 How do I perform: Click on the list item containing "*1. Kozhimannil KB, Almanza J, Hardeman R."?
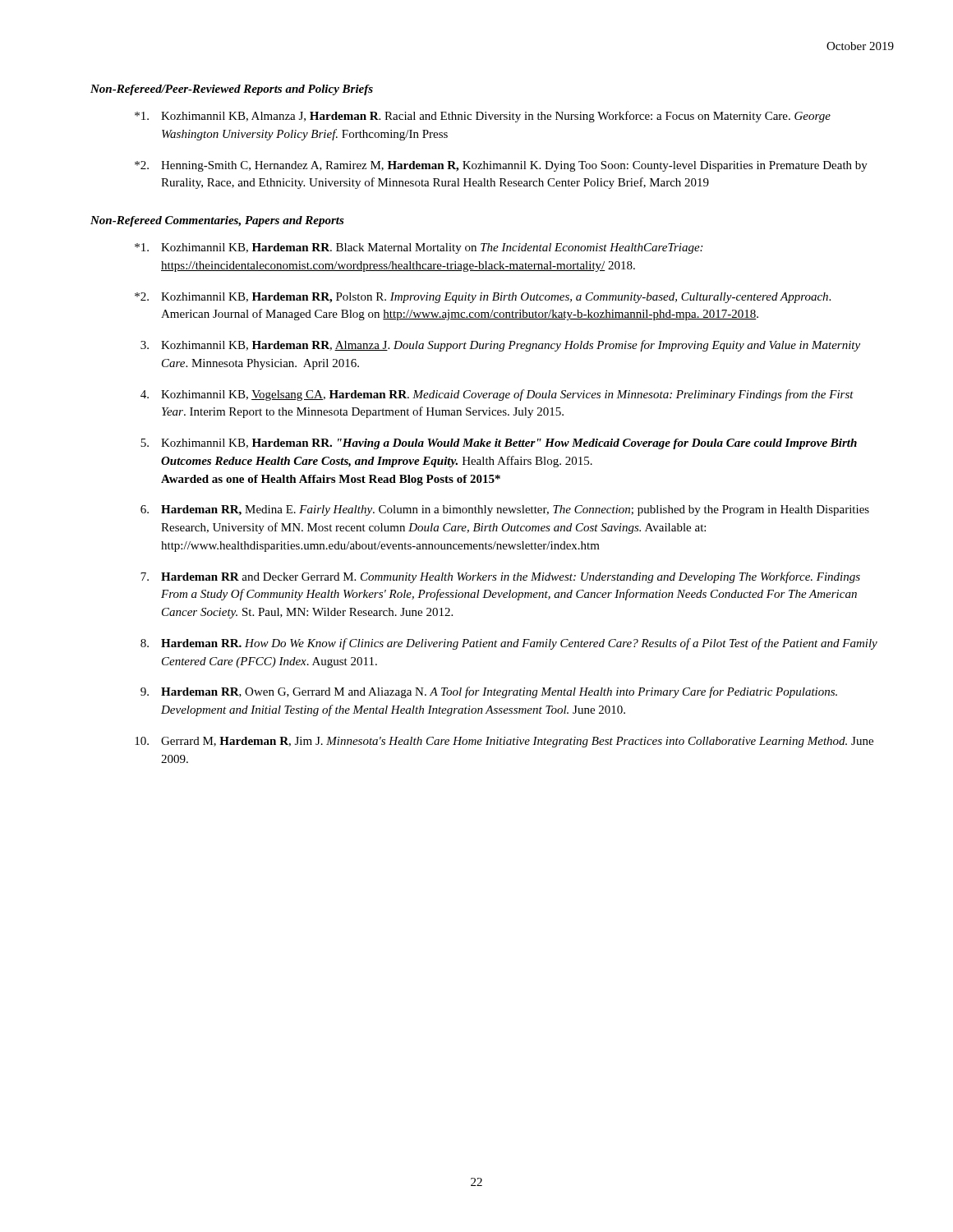pyautogui.click(x=493, y=125)
